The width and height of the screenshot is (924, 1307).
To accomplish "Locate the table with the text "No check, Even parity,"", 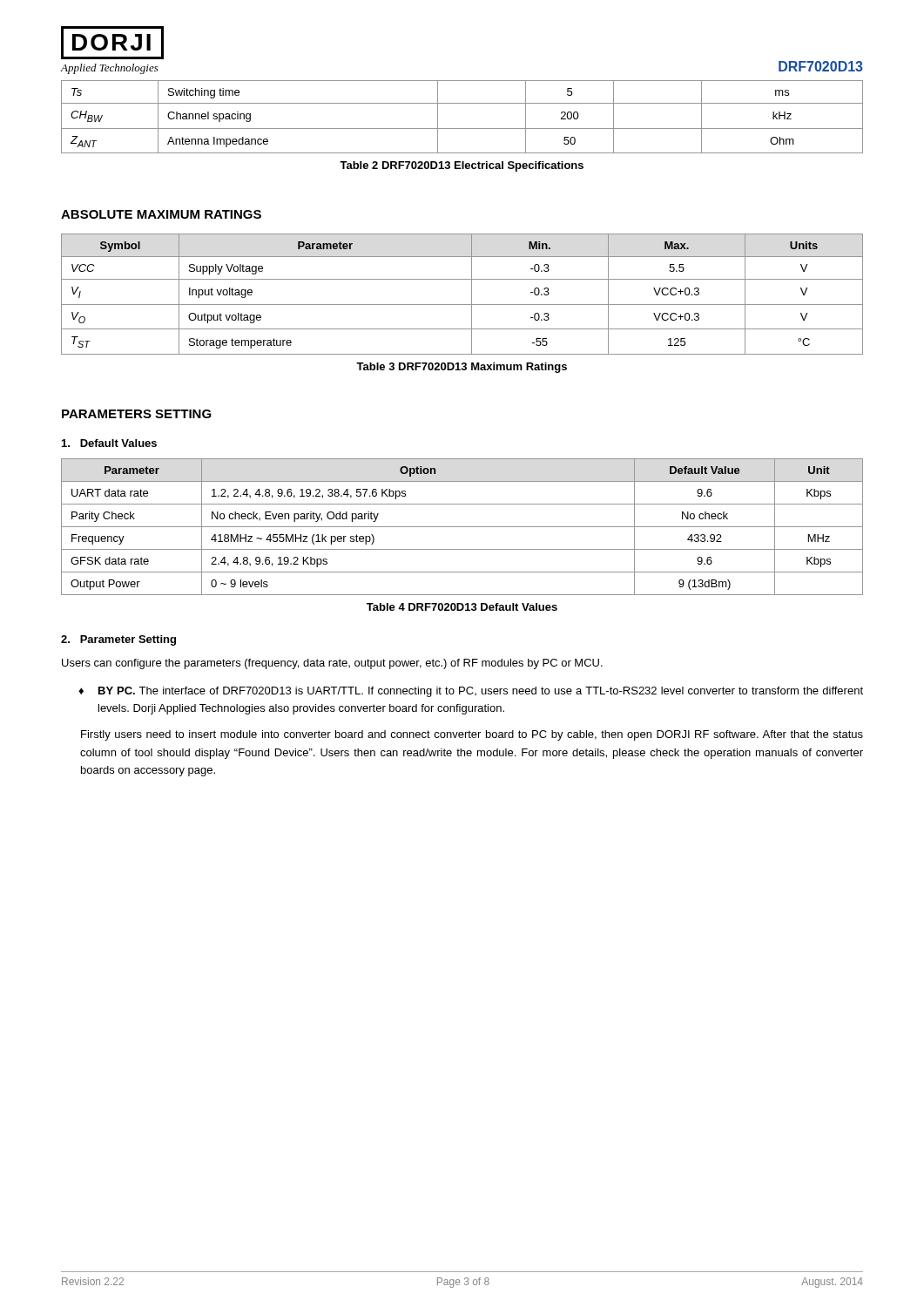I will click(462, 527).
